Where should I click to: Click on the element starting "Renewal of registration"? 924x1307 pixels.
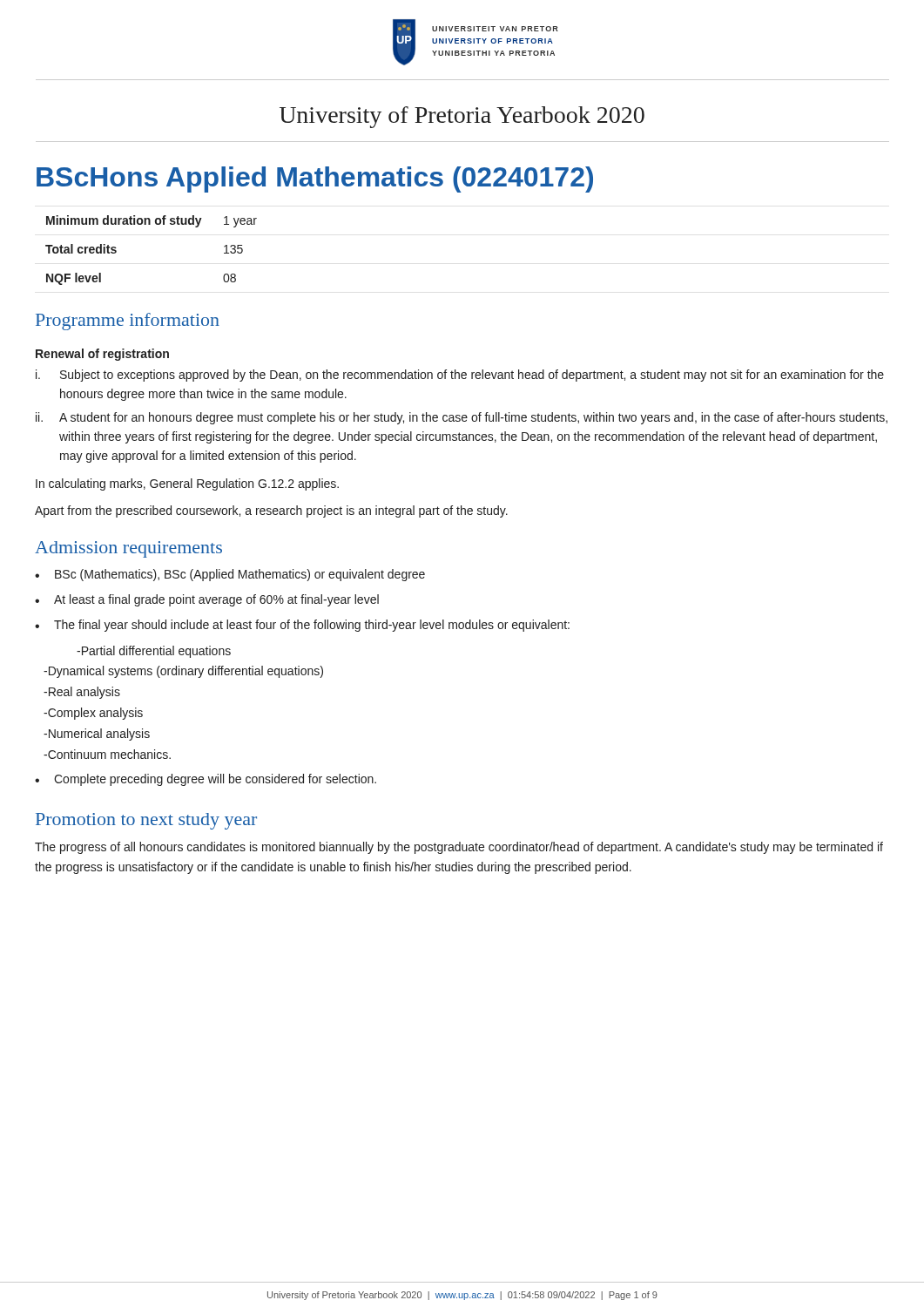pyautogui.click(x=102, y=354)
